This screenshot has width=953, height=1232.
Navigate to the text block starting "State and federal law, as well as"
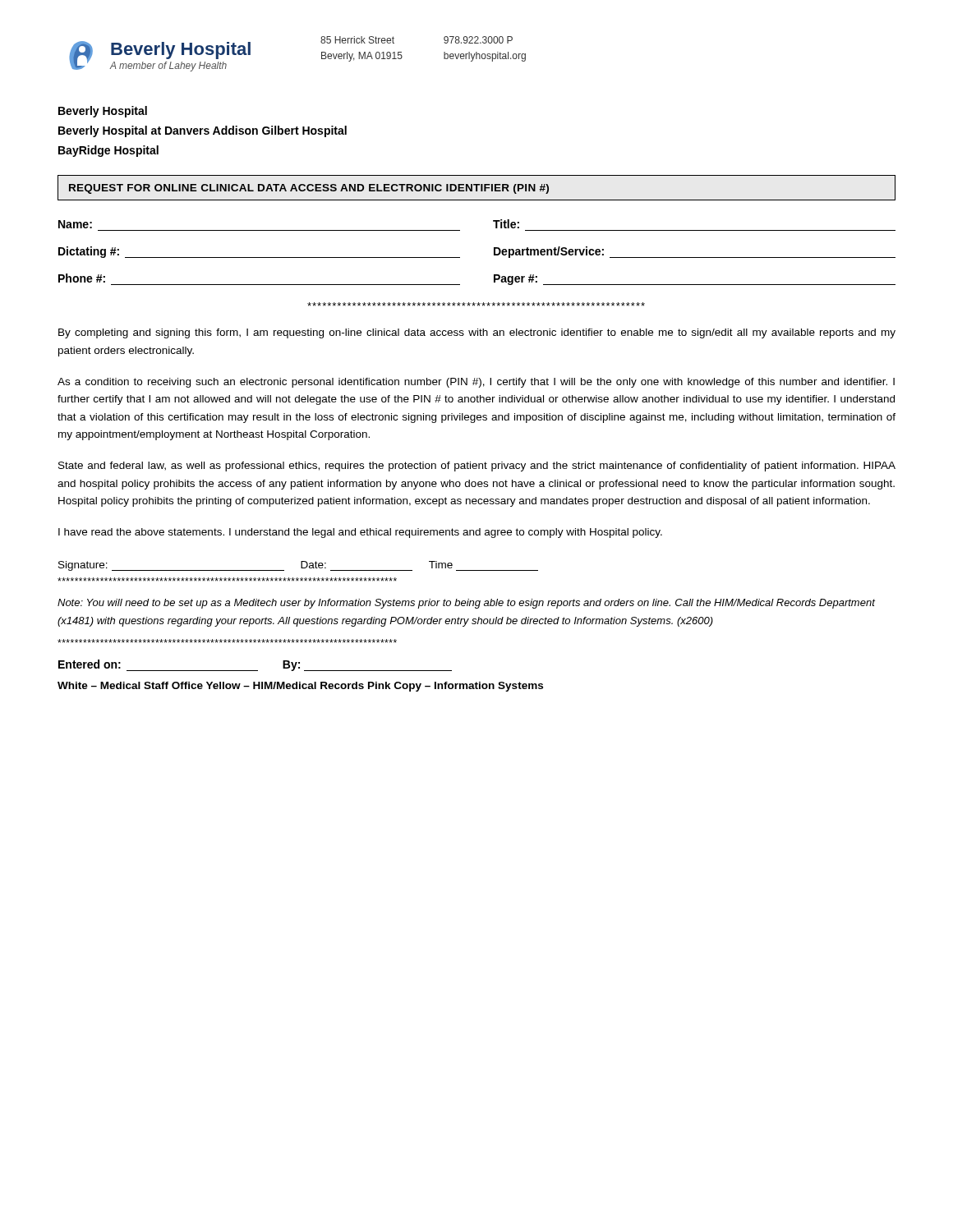(476, 483)
